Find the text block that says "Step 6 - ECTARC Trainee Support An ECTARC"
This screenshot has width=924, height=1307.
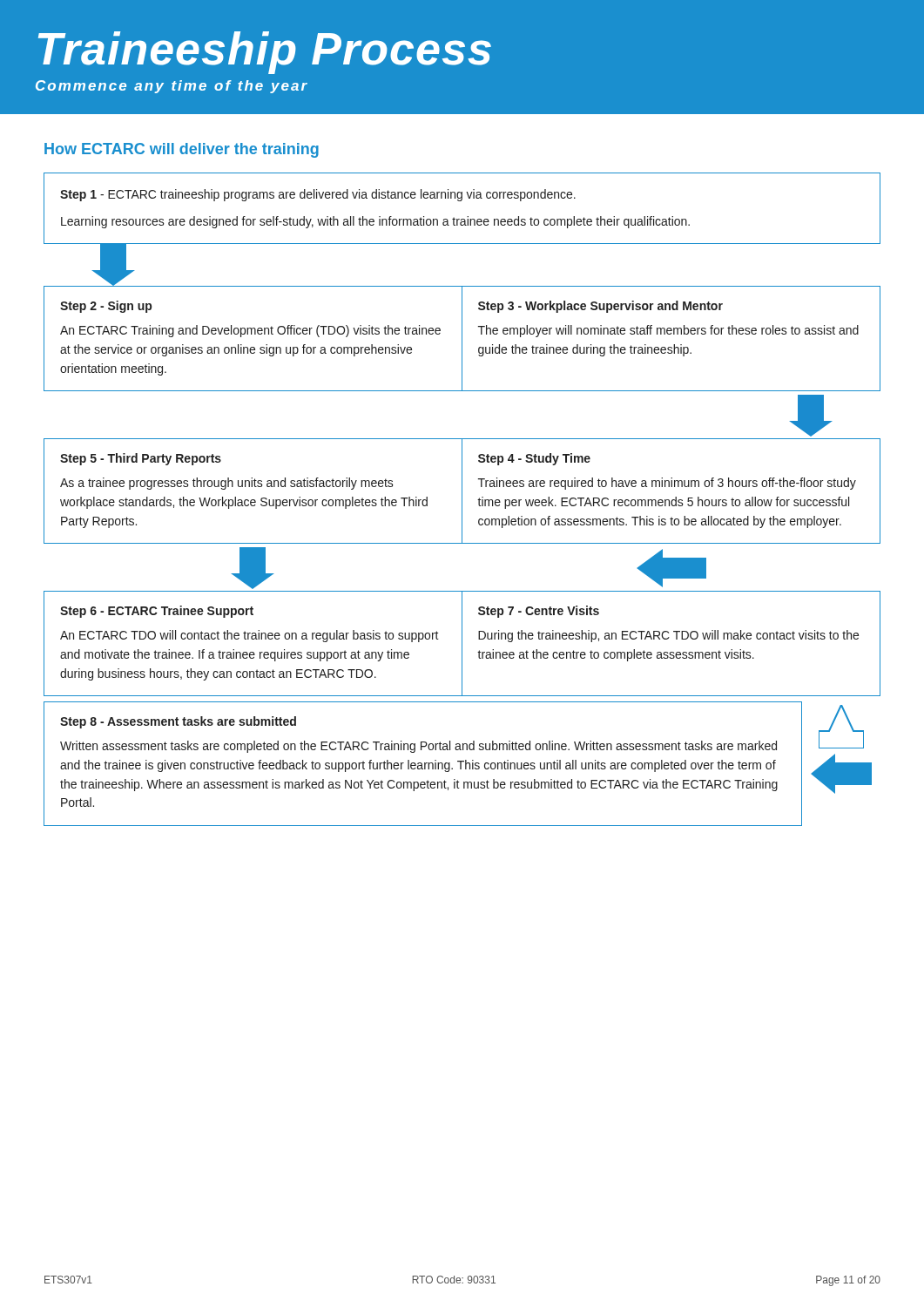253,644
